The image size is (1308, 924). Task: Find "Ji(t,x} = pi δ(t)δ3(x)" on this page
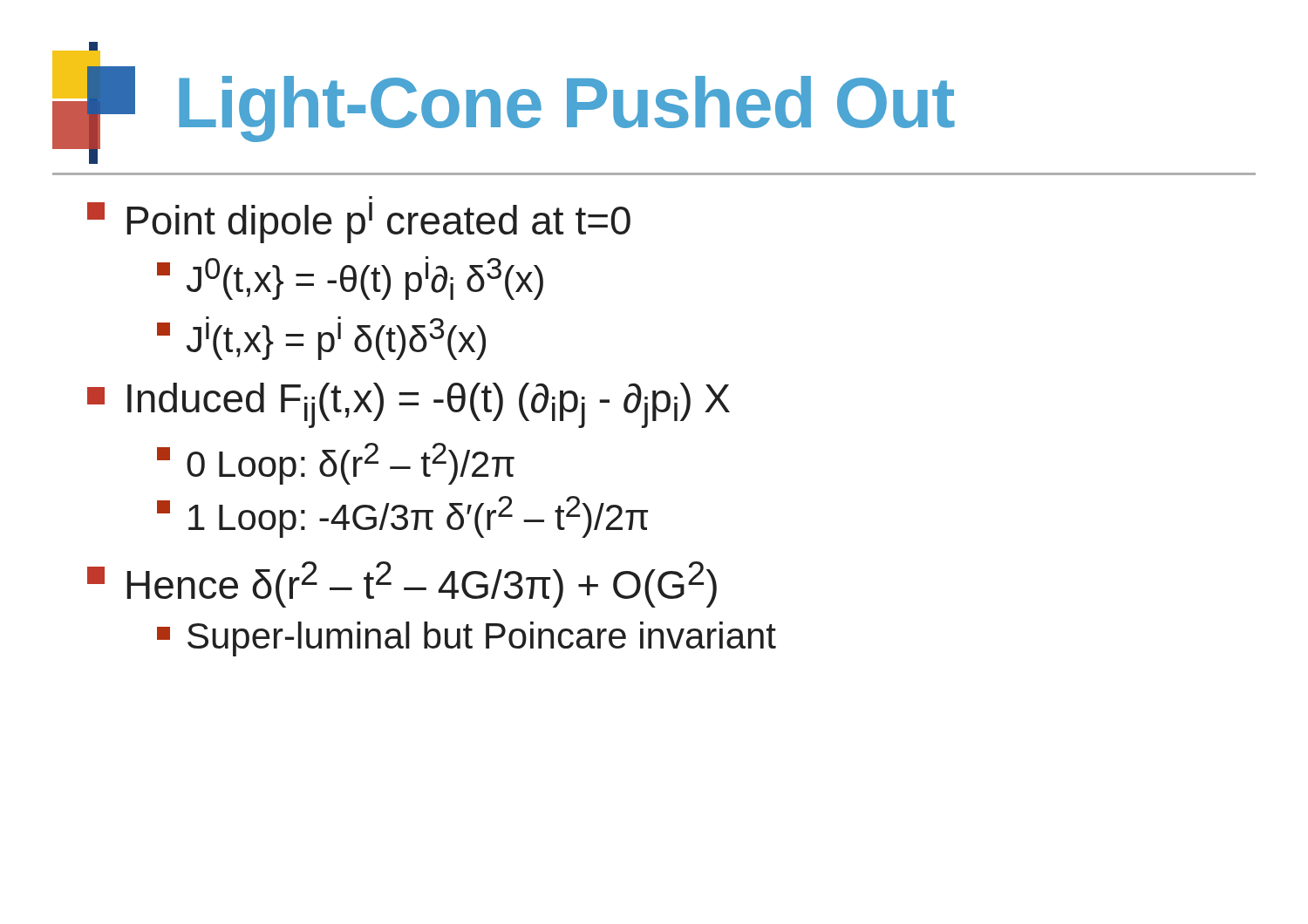click(322, 336)
